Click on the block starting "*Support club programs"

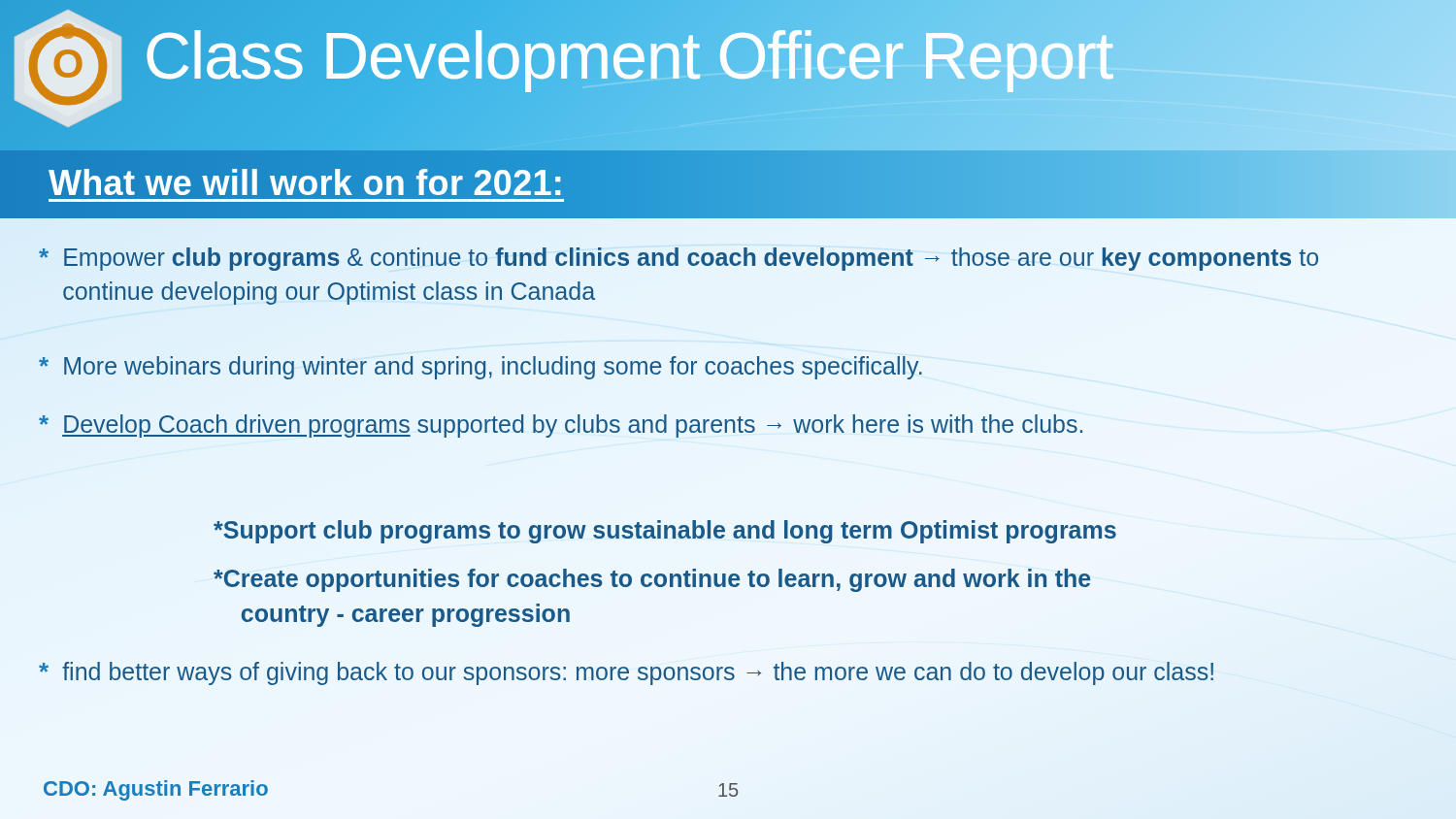[x=806, y=530]
